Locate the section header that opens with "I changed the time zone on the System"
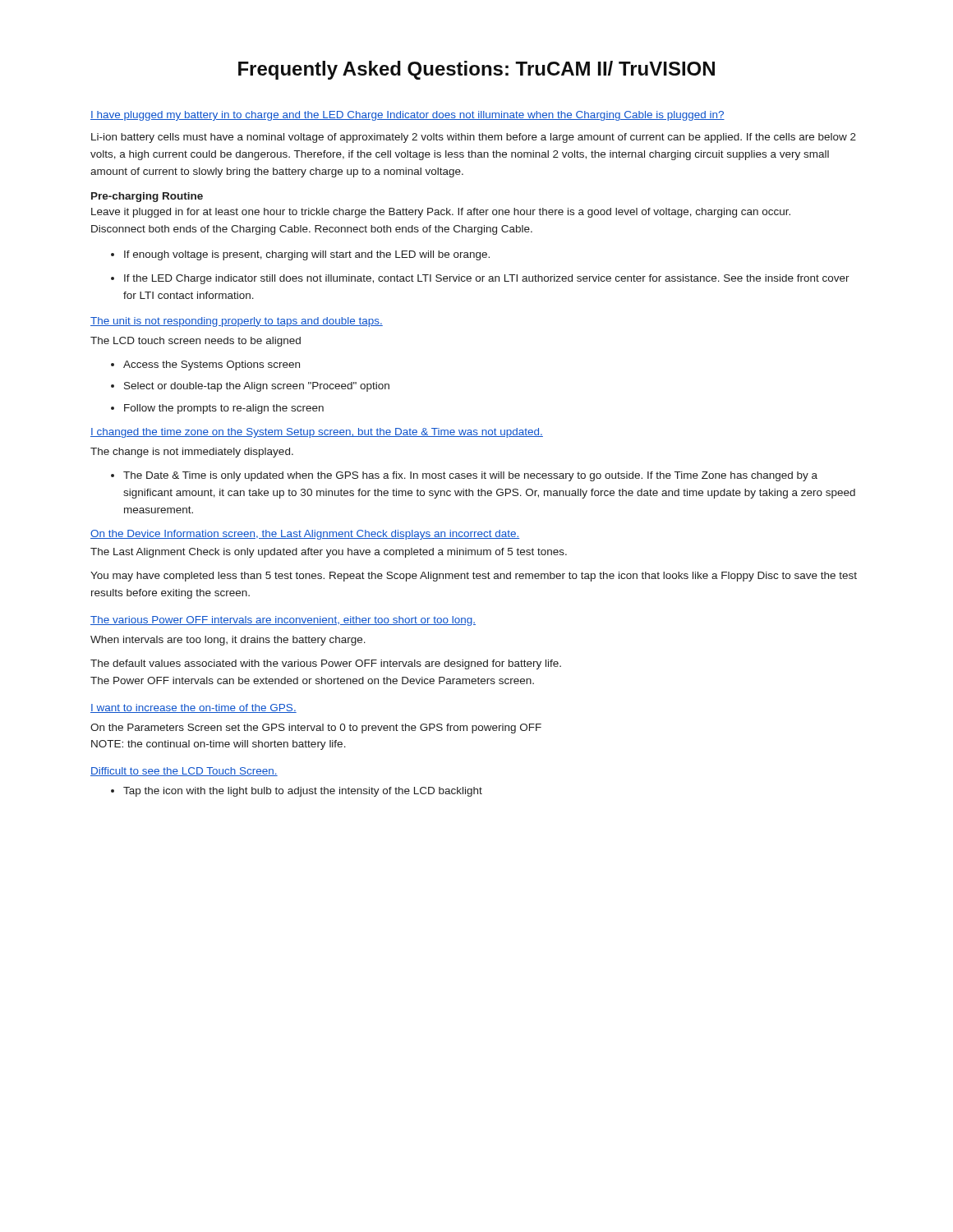Screen dimensions: 1232x953 point(317,432)
